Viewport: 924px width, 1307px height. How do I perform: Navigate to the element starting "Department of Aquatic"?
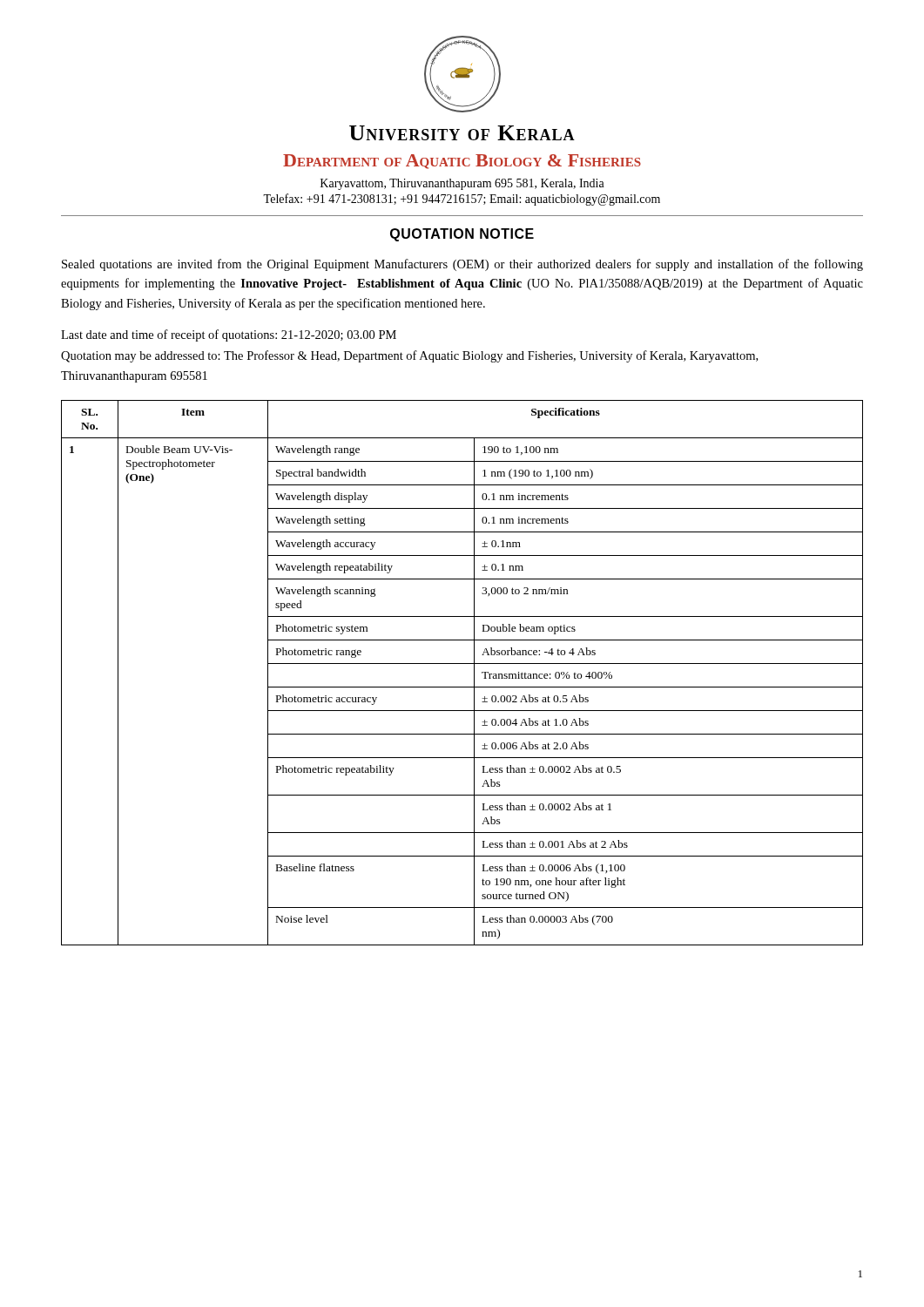click(462, 160)
